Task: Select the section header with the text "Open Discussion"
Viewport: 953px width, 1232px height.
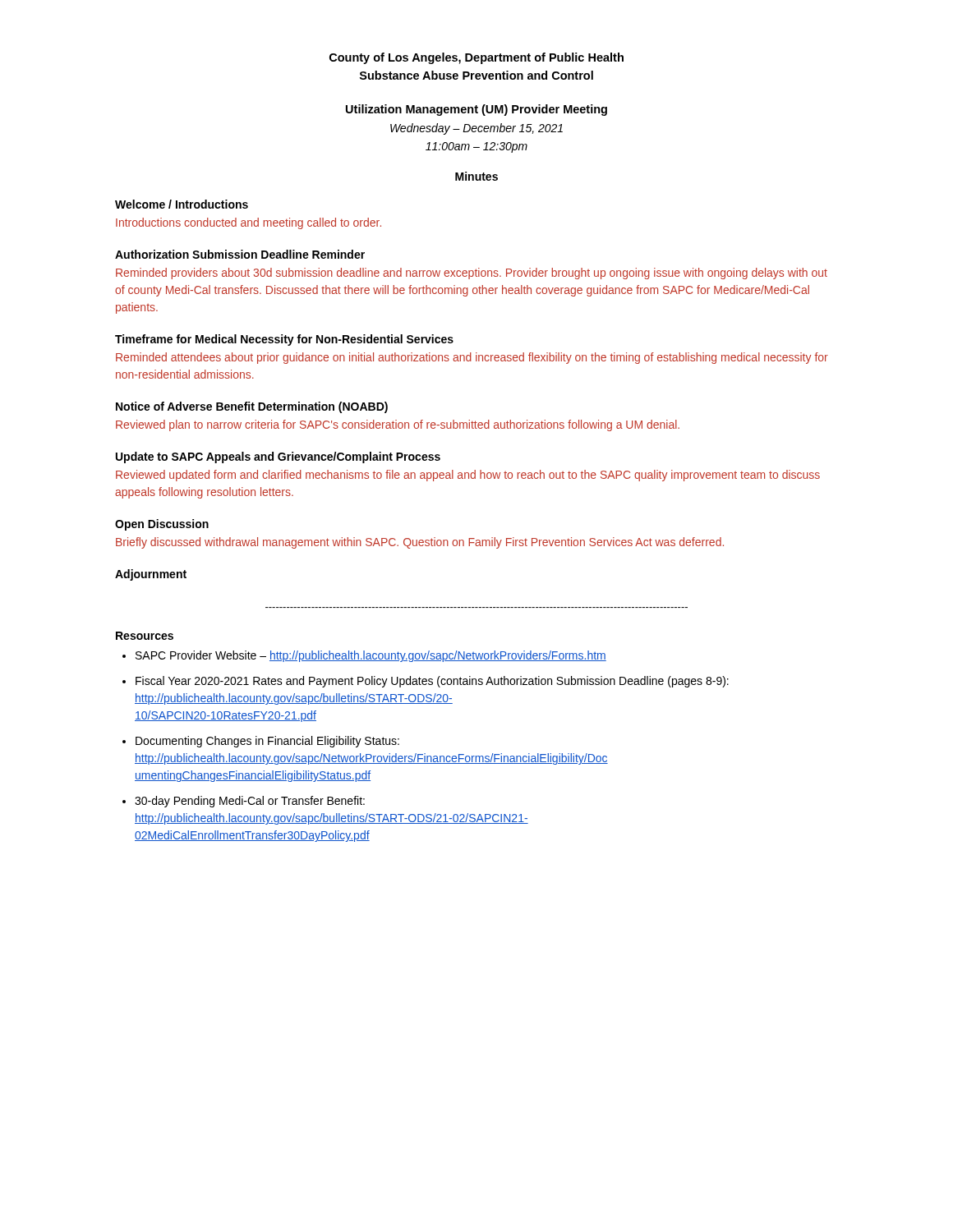Action: coord(162,524)
